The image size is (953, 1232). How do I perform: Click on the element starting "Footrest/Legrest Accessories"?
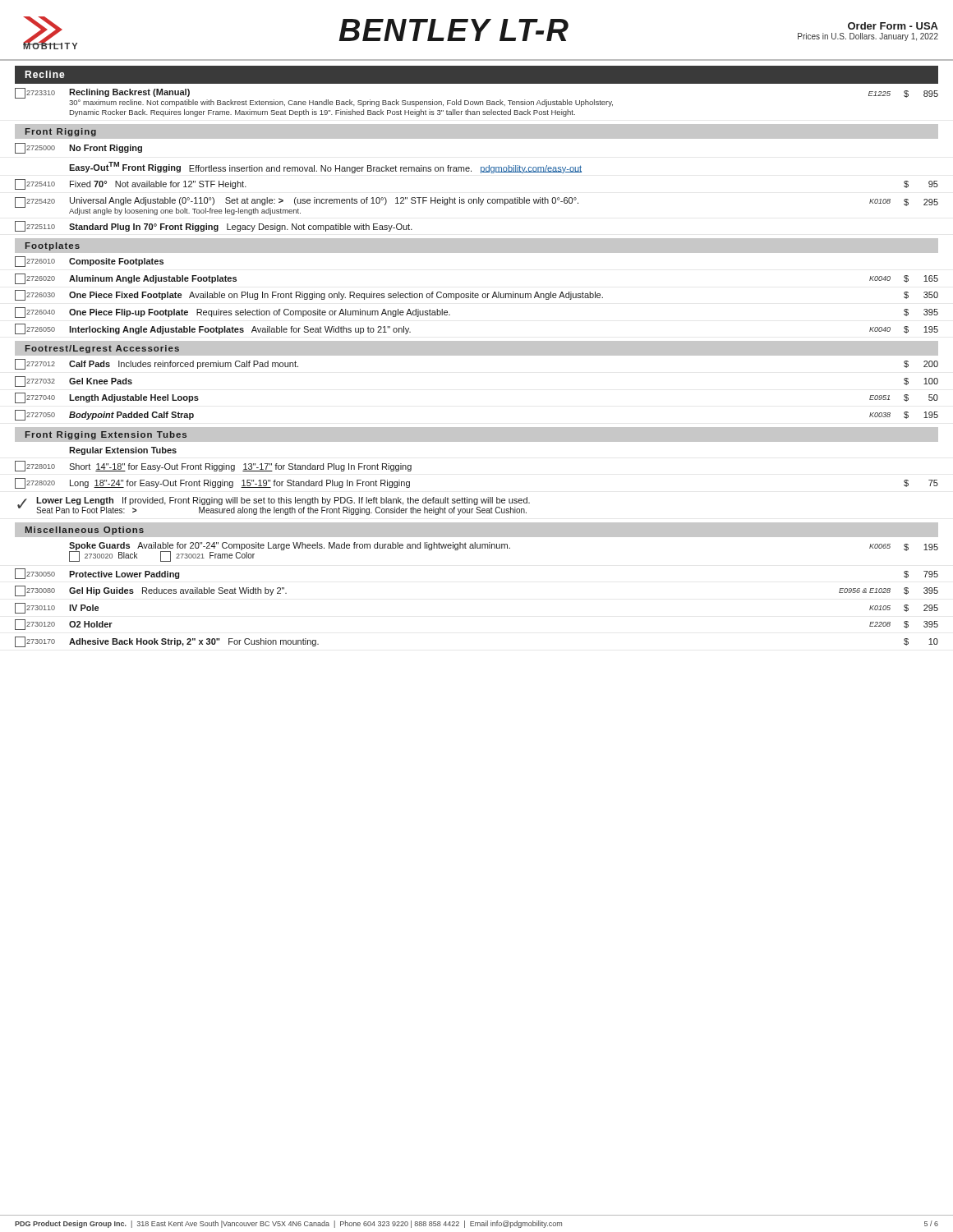click(x=102, y=349)
